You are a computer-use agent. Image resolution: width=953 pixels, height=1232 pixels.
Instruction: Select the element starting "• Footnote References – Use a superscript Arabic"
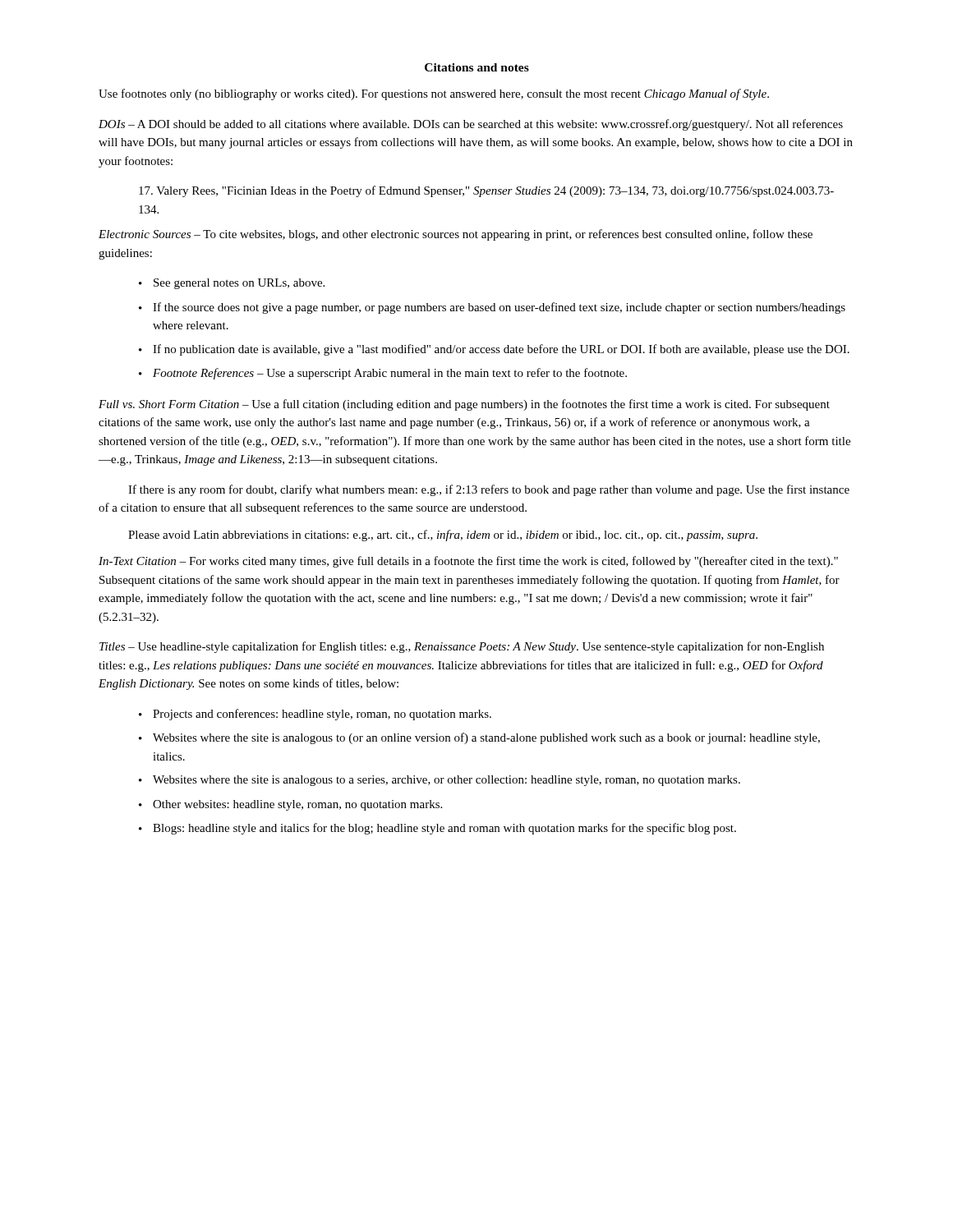496,374
